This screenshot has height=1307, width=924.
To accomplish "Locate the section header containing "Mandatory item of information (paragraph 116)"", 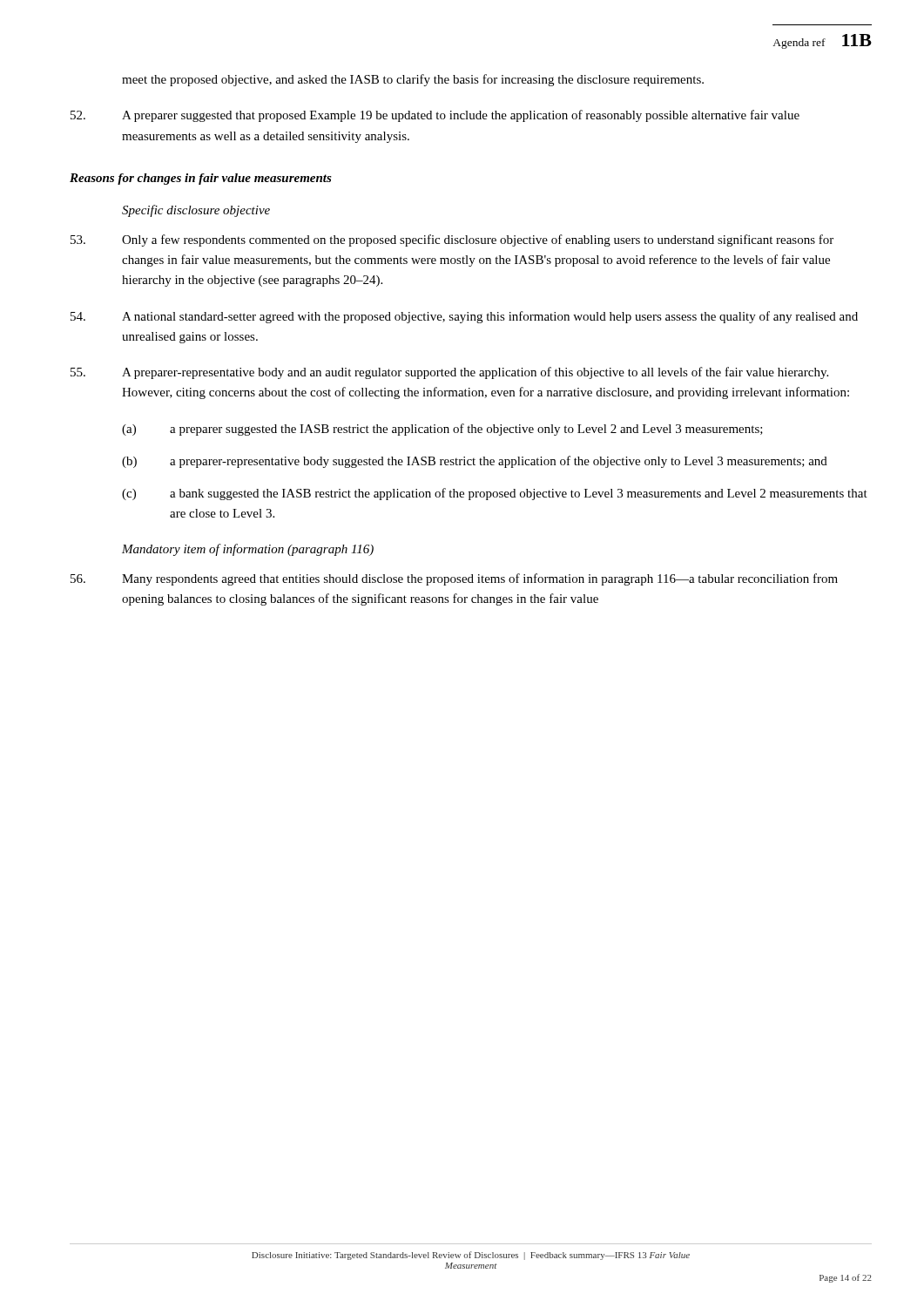I will click(248, 548).
